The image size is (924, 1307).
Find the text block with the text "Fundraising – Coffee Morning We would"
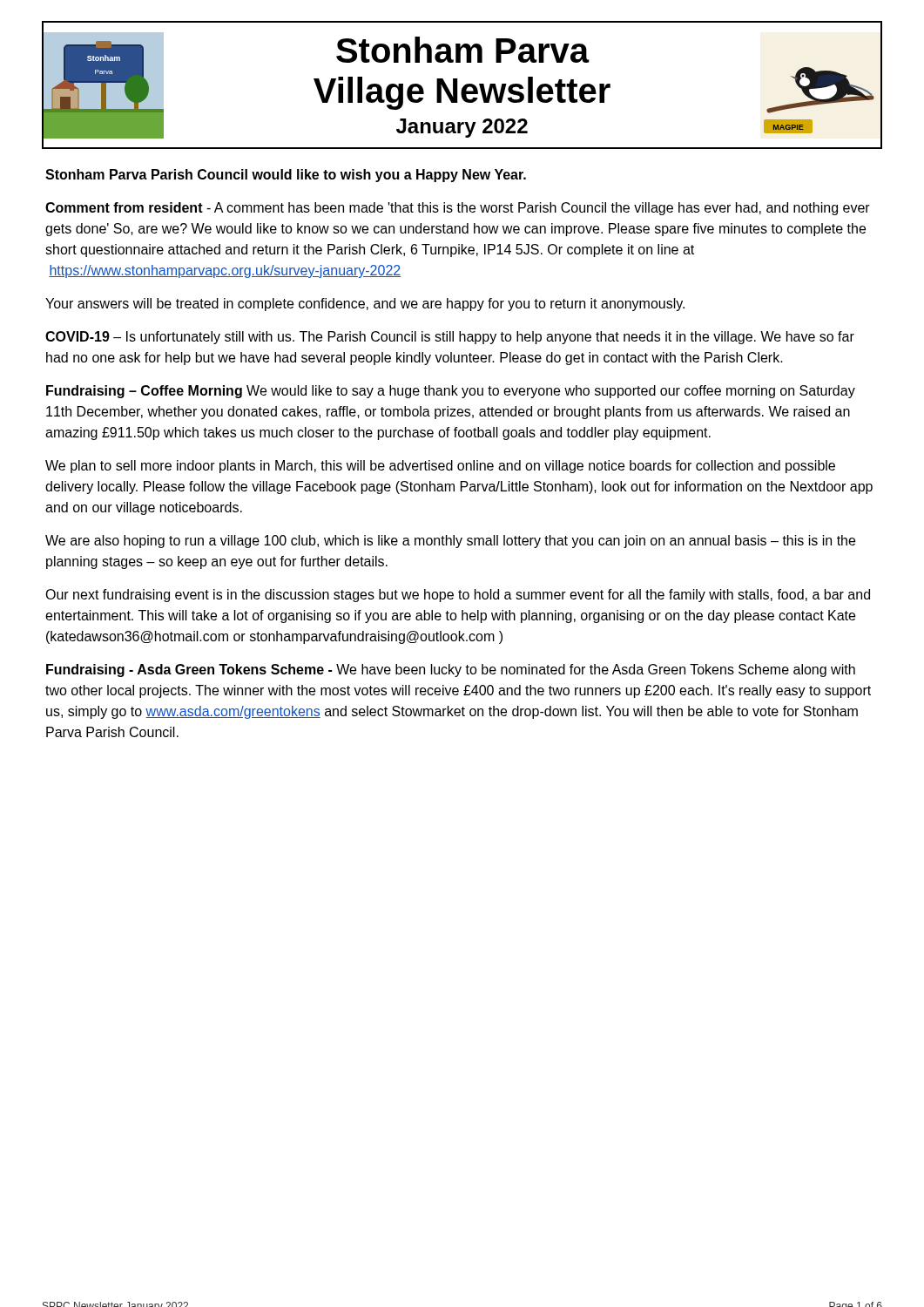click(x=450, y=412)
